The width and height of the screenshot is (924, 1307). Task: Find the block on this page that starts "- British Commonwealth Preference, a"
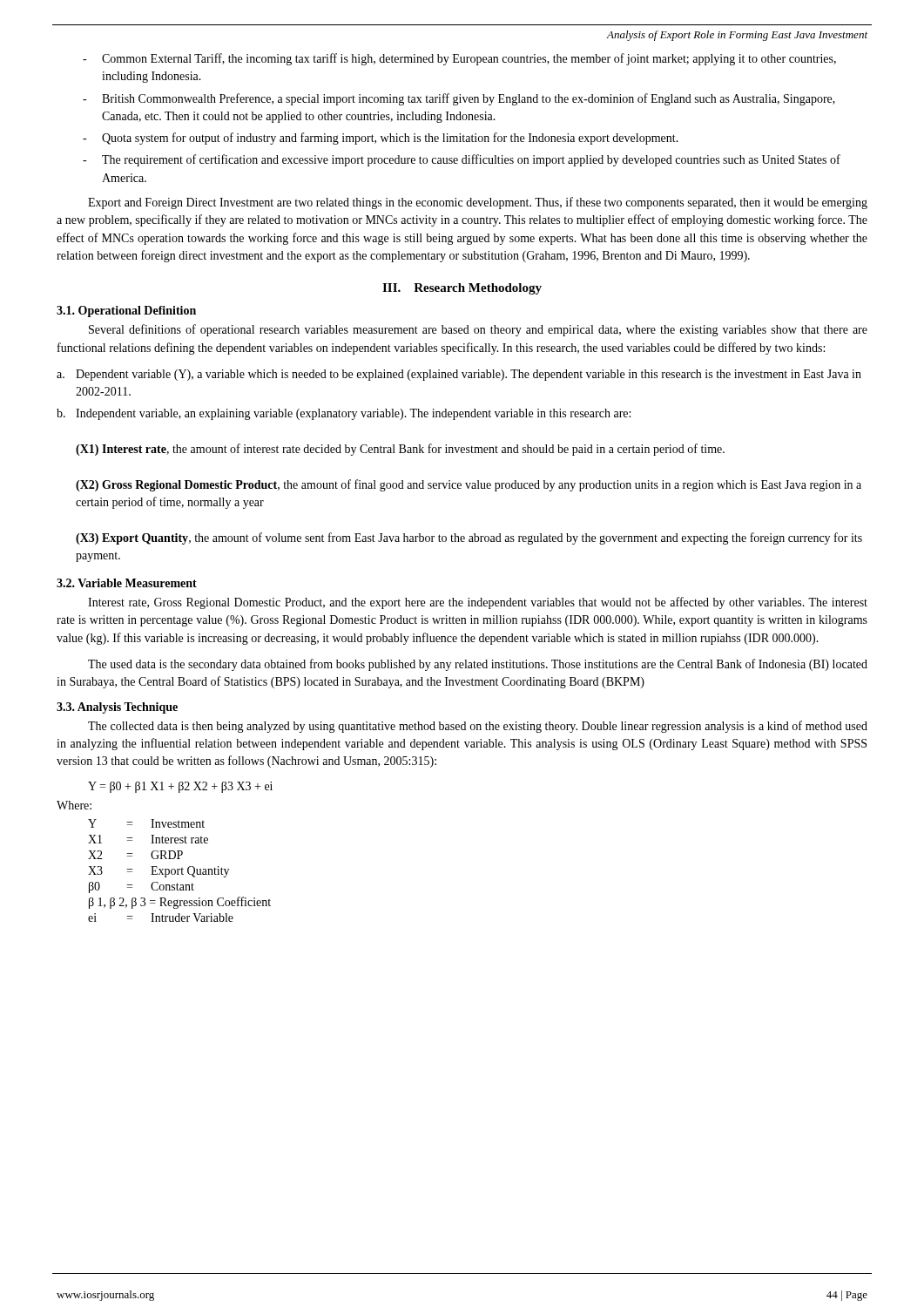coord(475,108)
